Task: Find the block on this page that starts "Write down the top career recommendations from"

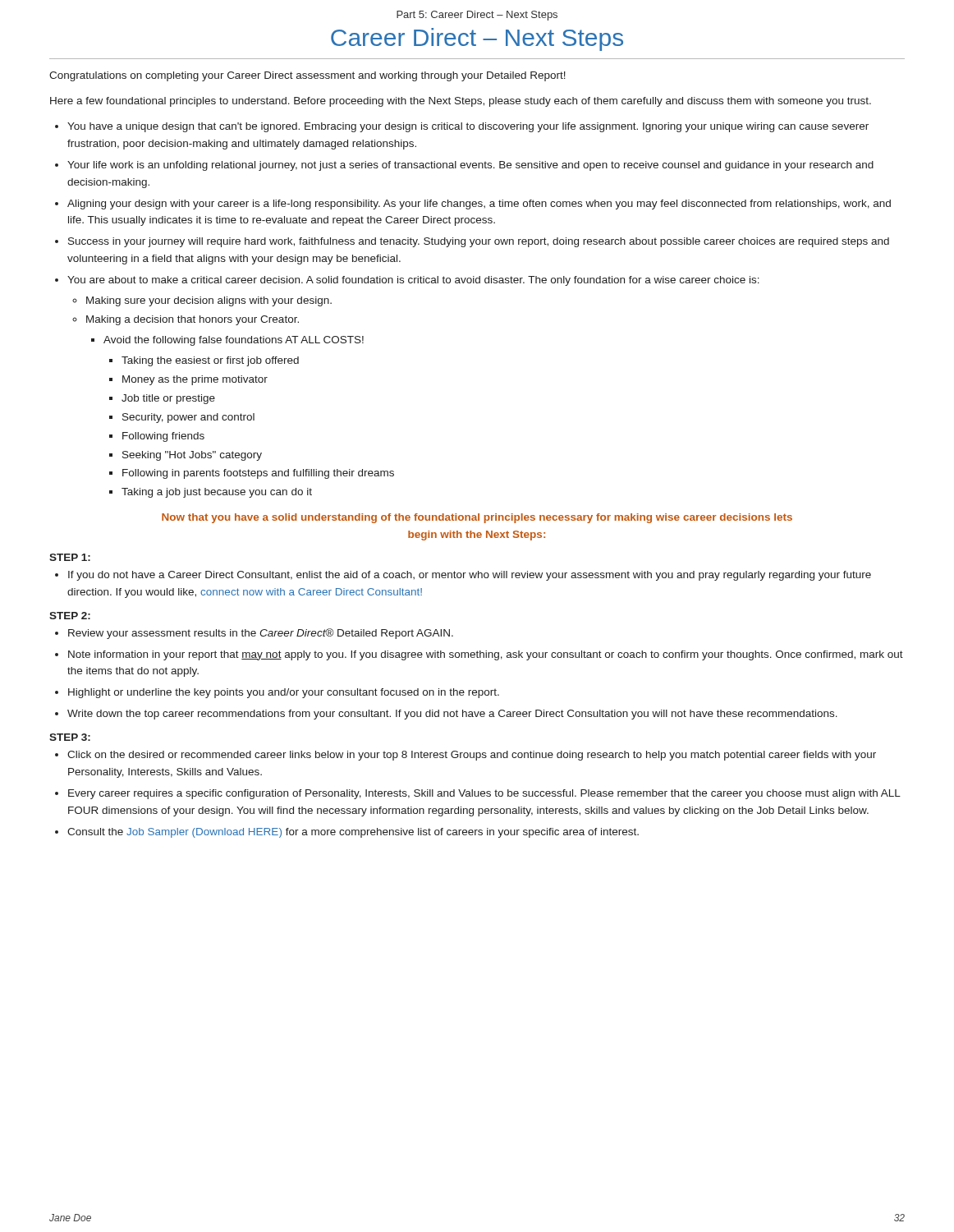Action: tap(453, 714)
